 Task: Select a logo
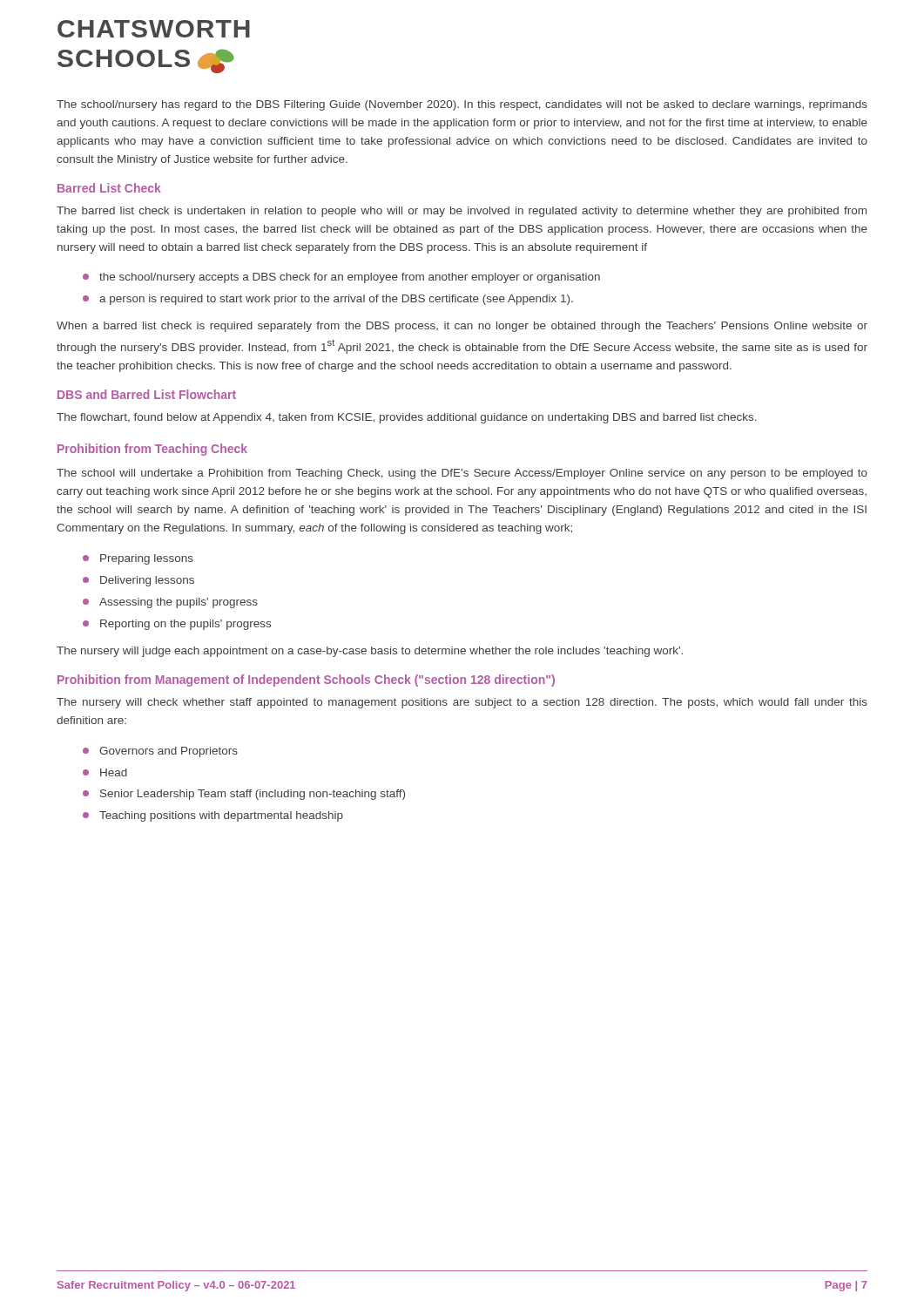pos(154,45)
